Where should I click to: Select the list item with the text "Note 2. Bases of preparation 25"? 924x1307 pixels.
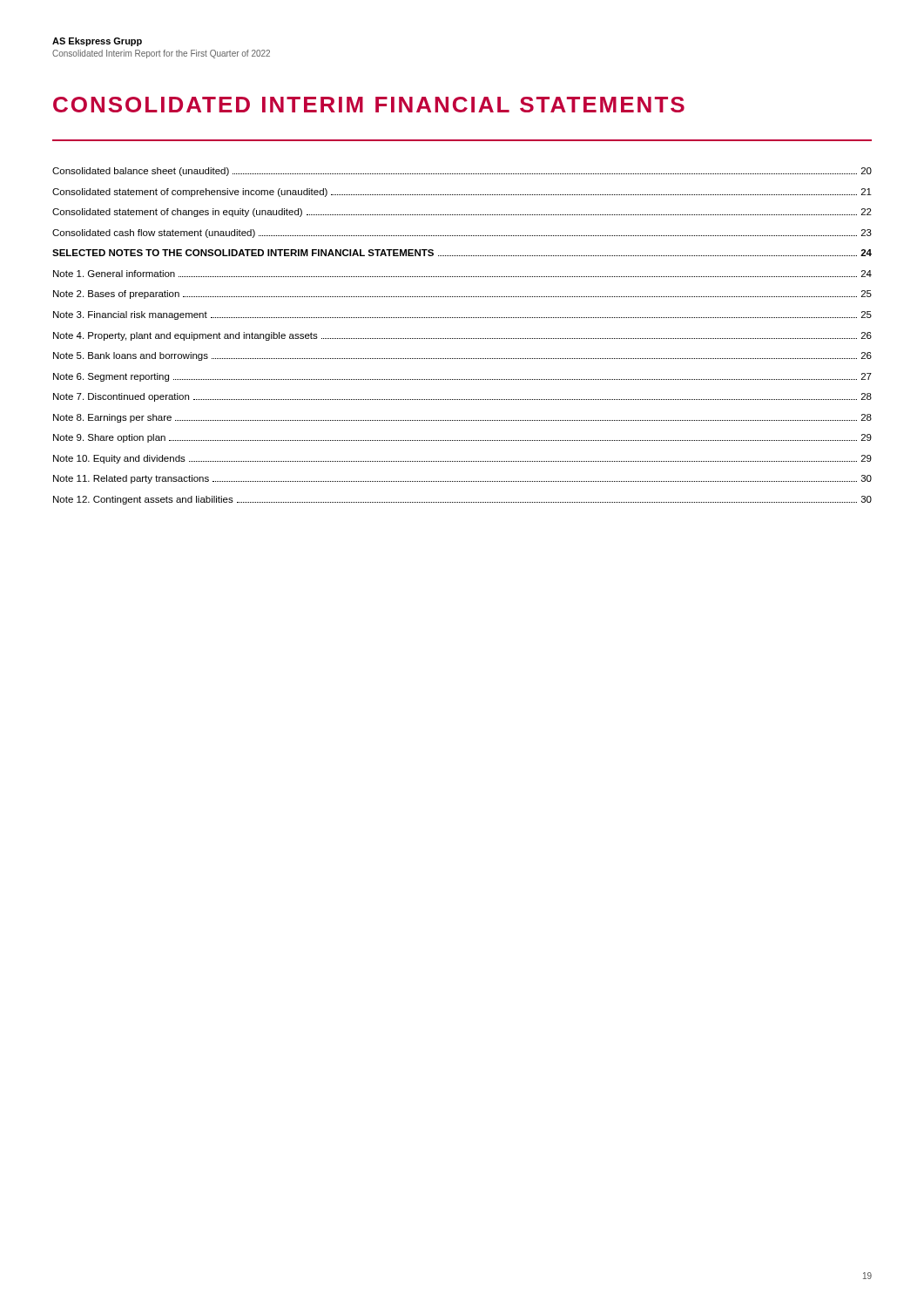pyautogui.click(x=462, y=295)
